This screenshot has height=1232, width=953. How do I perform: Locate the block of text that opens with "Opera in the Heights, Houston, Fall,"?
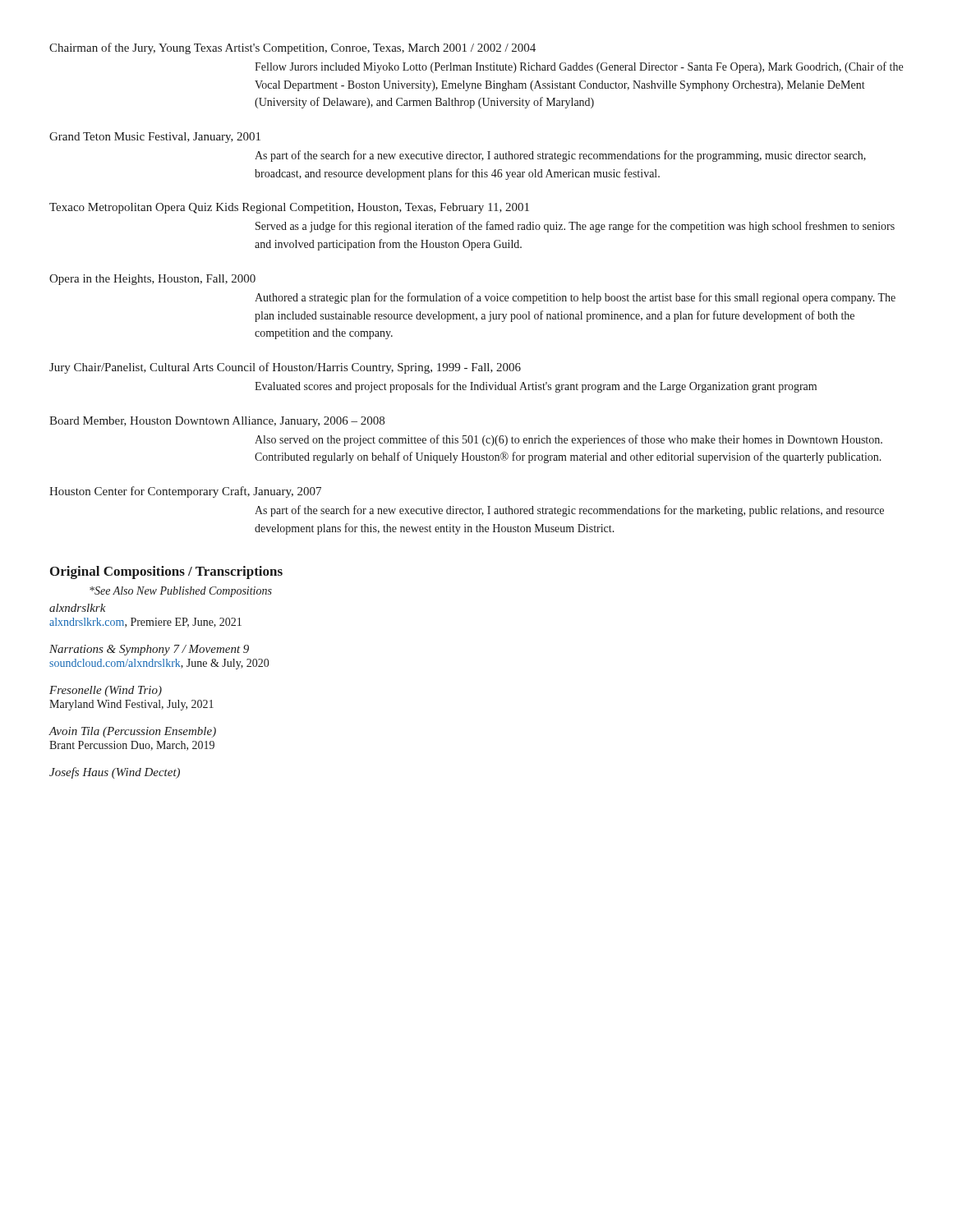[x=476, y=306]
